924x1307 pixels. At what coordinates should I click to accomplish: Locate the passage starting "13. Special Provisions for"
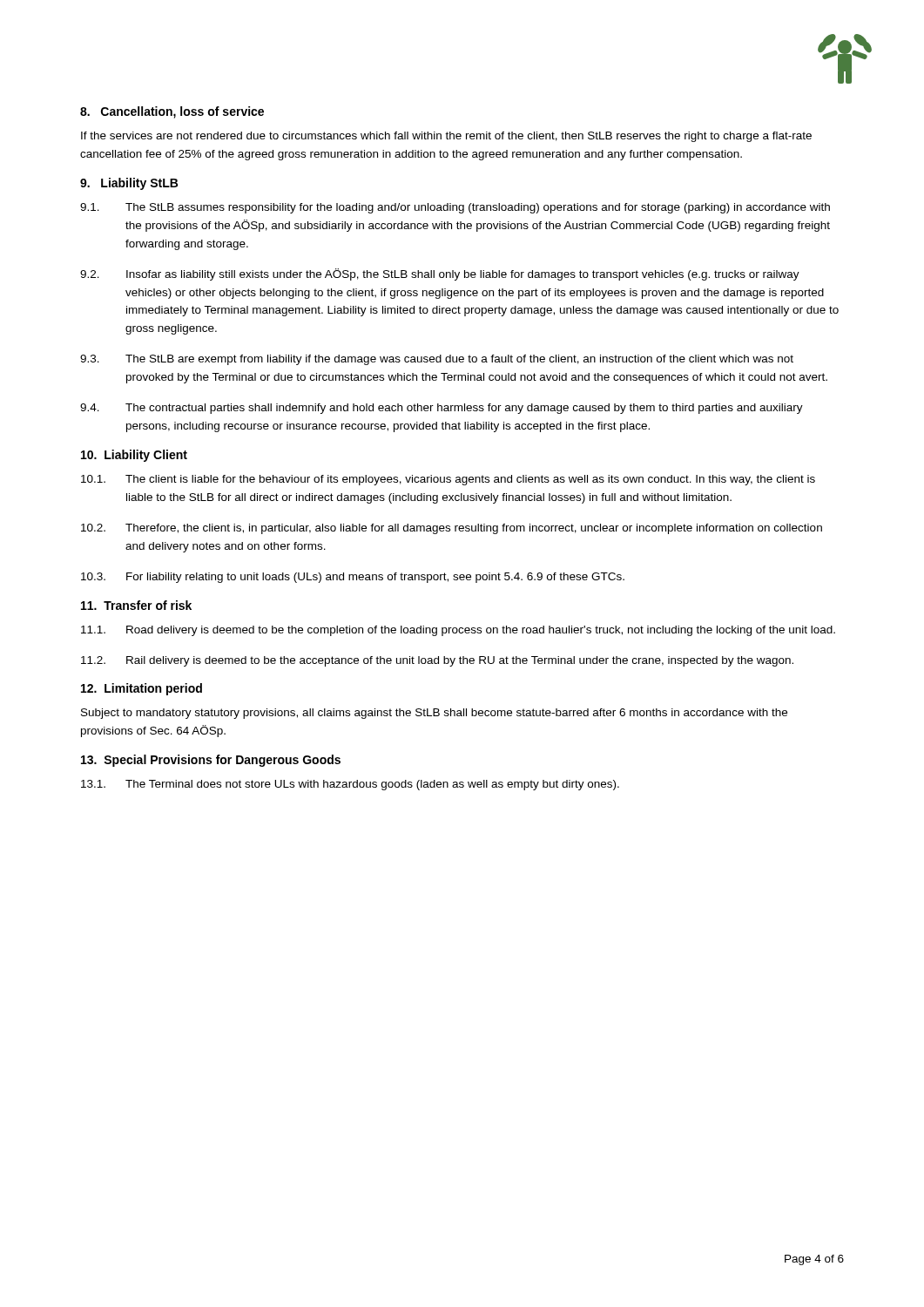[211, 760]
